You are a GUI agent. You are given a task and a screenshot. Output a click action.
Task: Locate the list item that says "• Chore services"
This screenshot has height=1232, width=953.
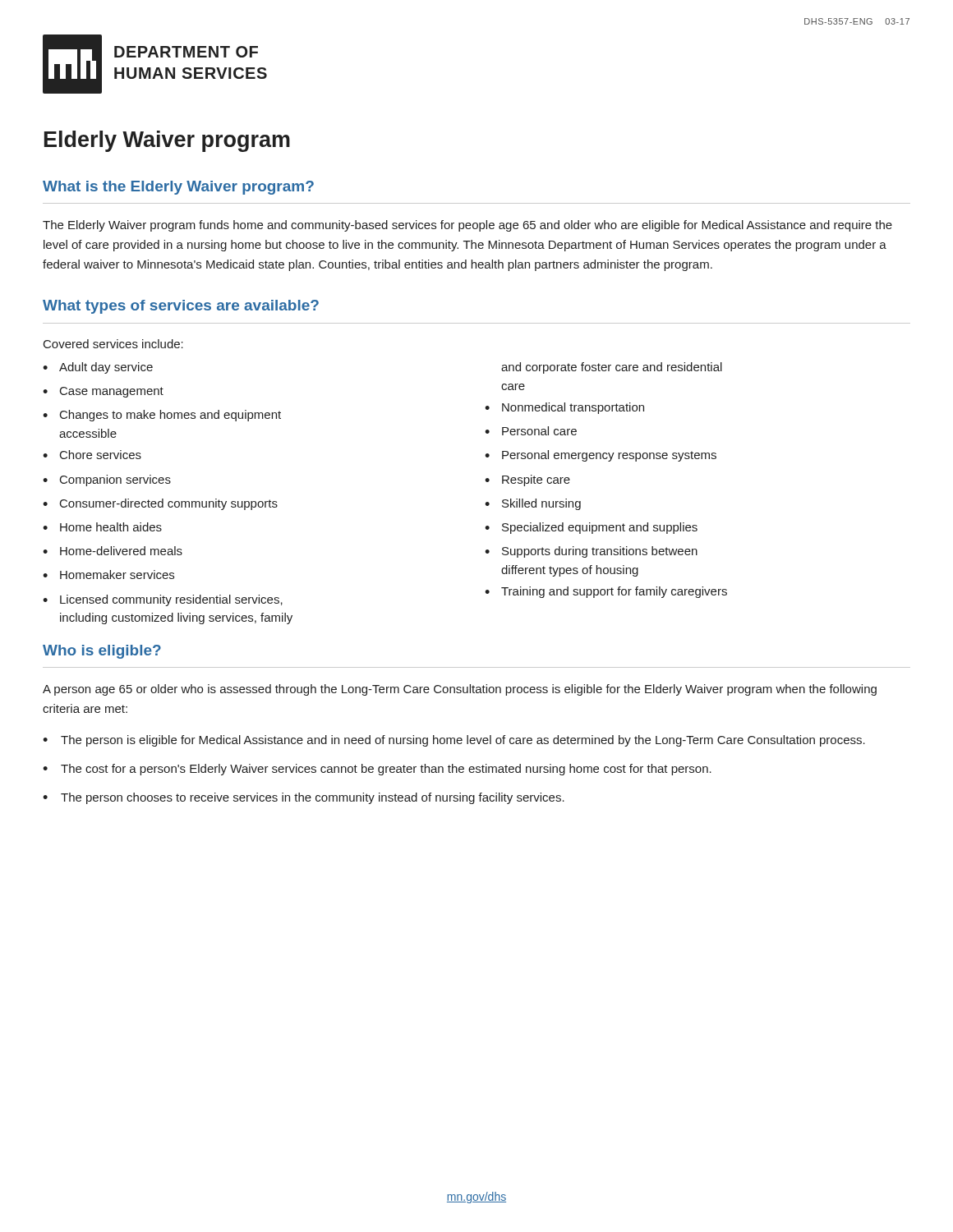tap(92, 455)
